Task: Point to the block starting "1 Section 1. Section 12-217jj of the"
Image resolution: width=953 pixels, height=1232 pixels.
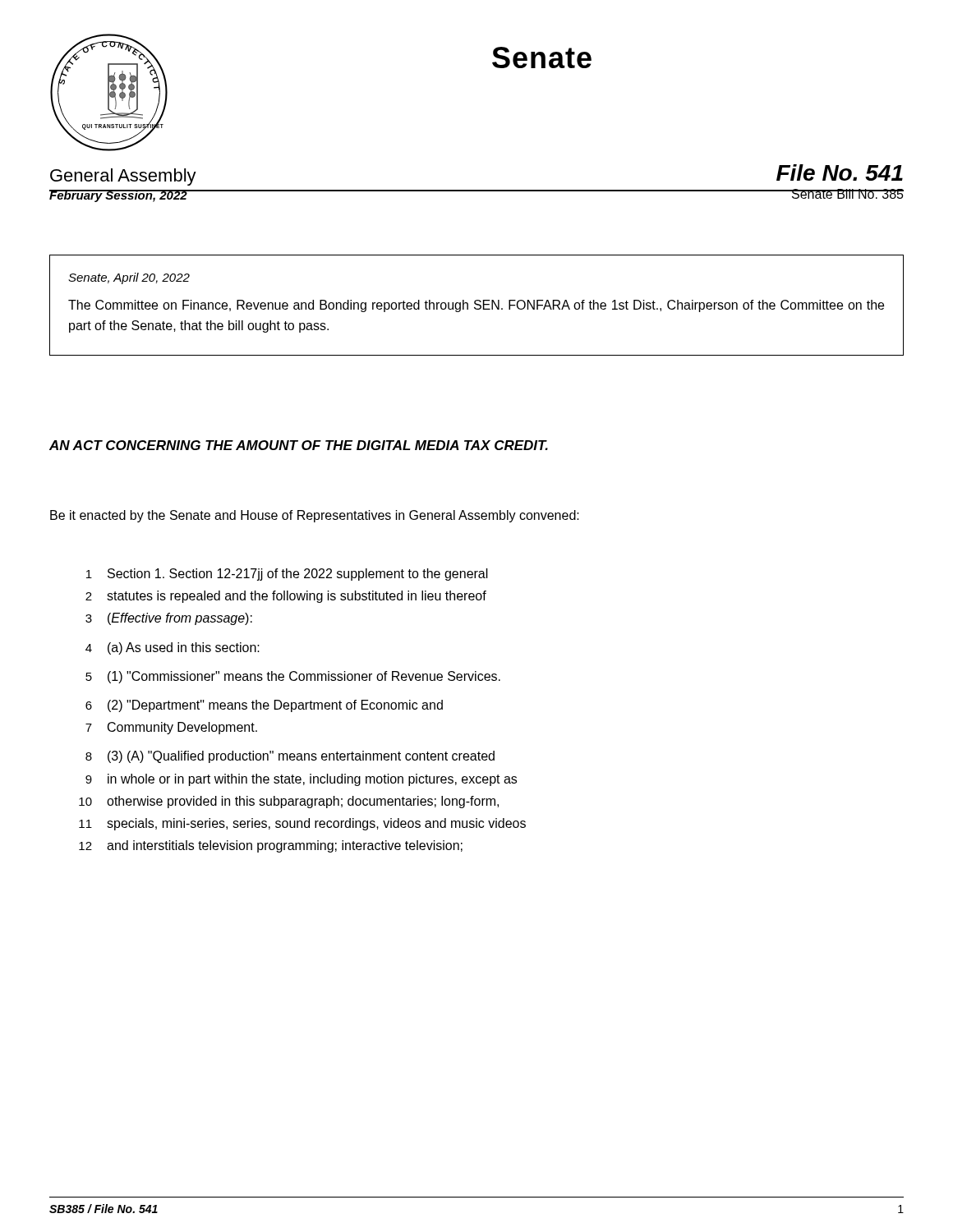Action: tap(476, 574)
